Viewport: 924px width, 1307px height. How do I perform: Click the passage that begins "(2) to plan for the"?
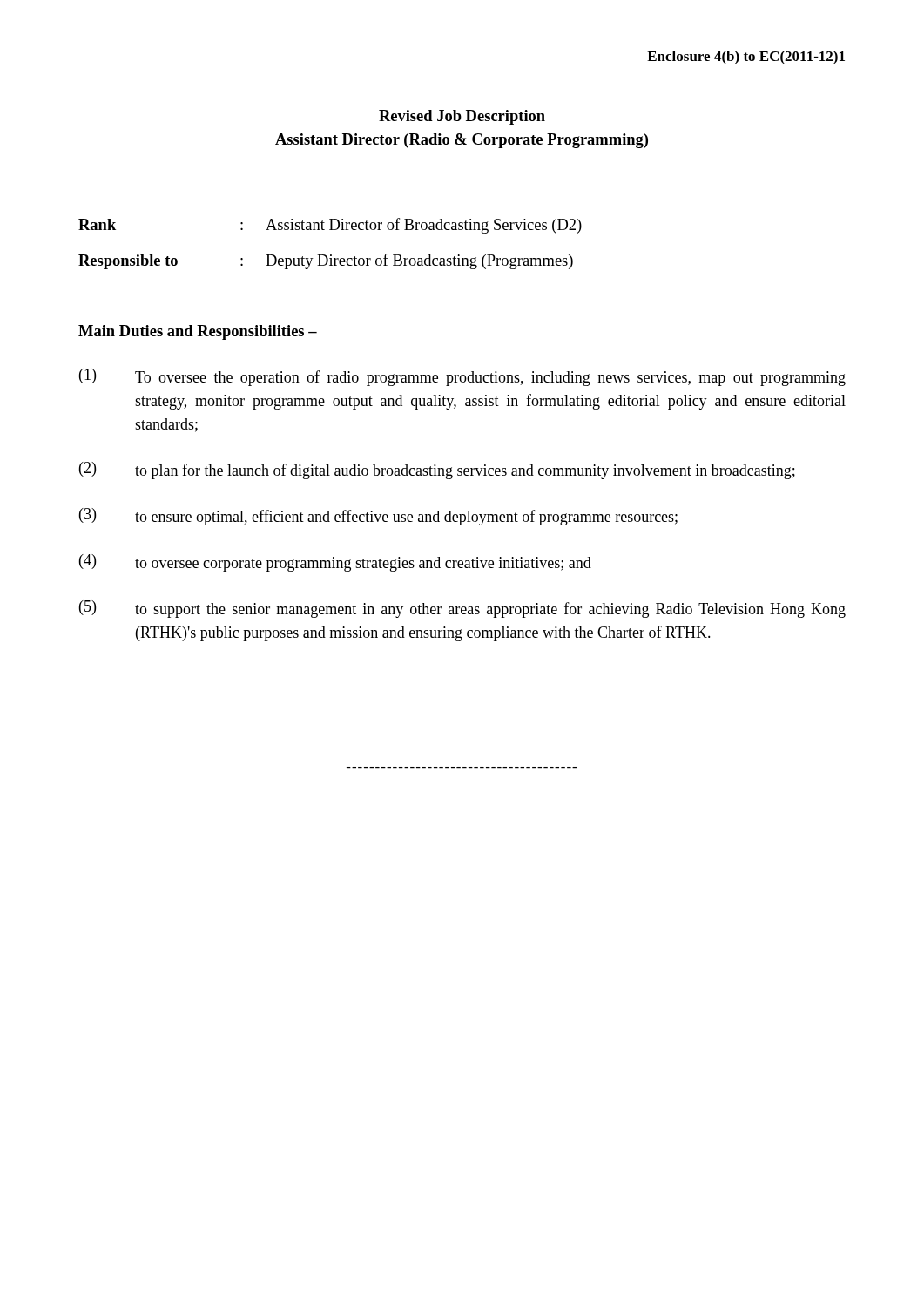462,471
